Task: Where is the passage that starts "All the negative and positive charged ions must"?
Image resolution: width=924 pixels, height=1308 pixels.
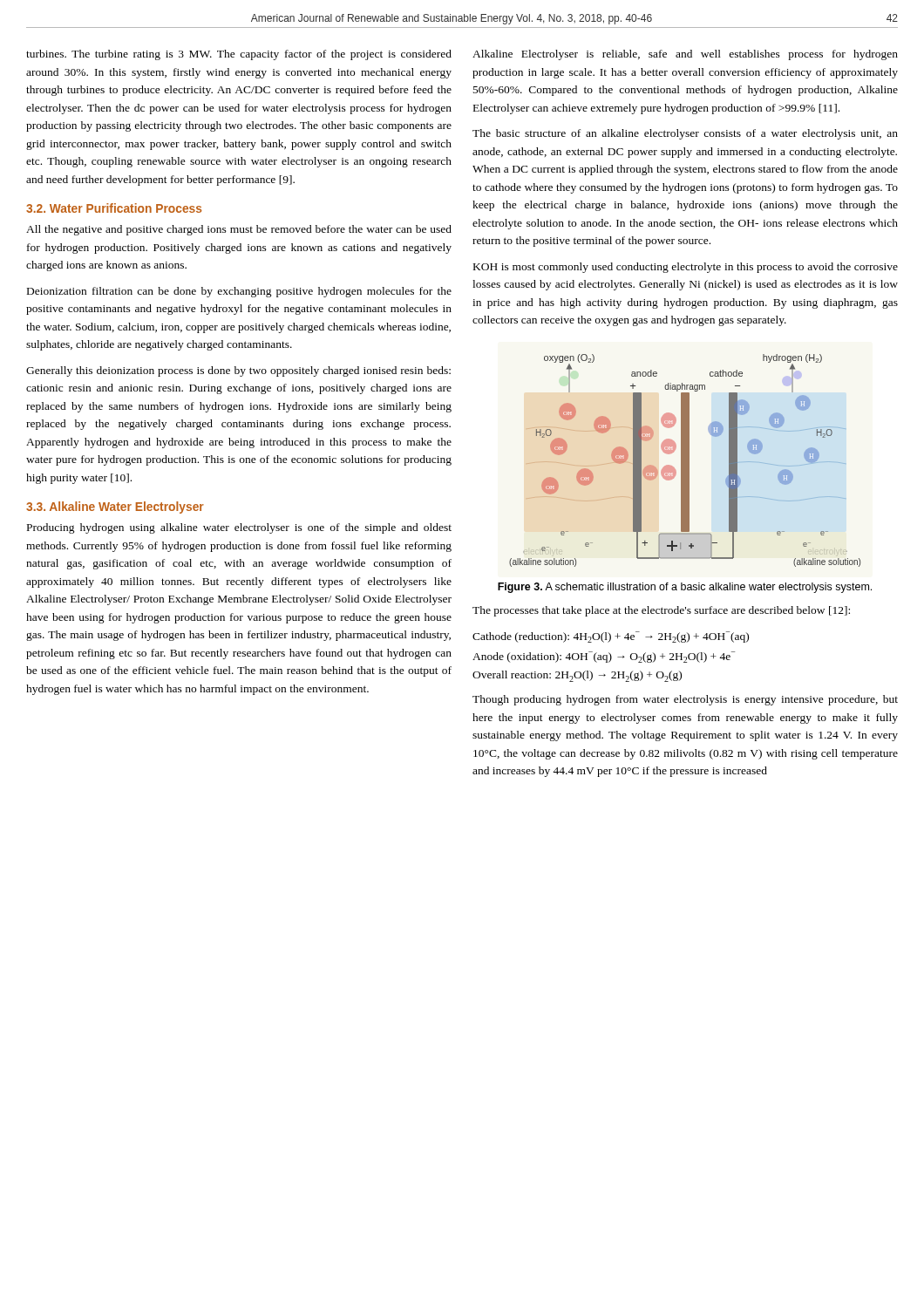Action: [x=239, y=247]
